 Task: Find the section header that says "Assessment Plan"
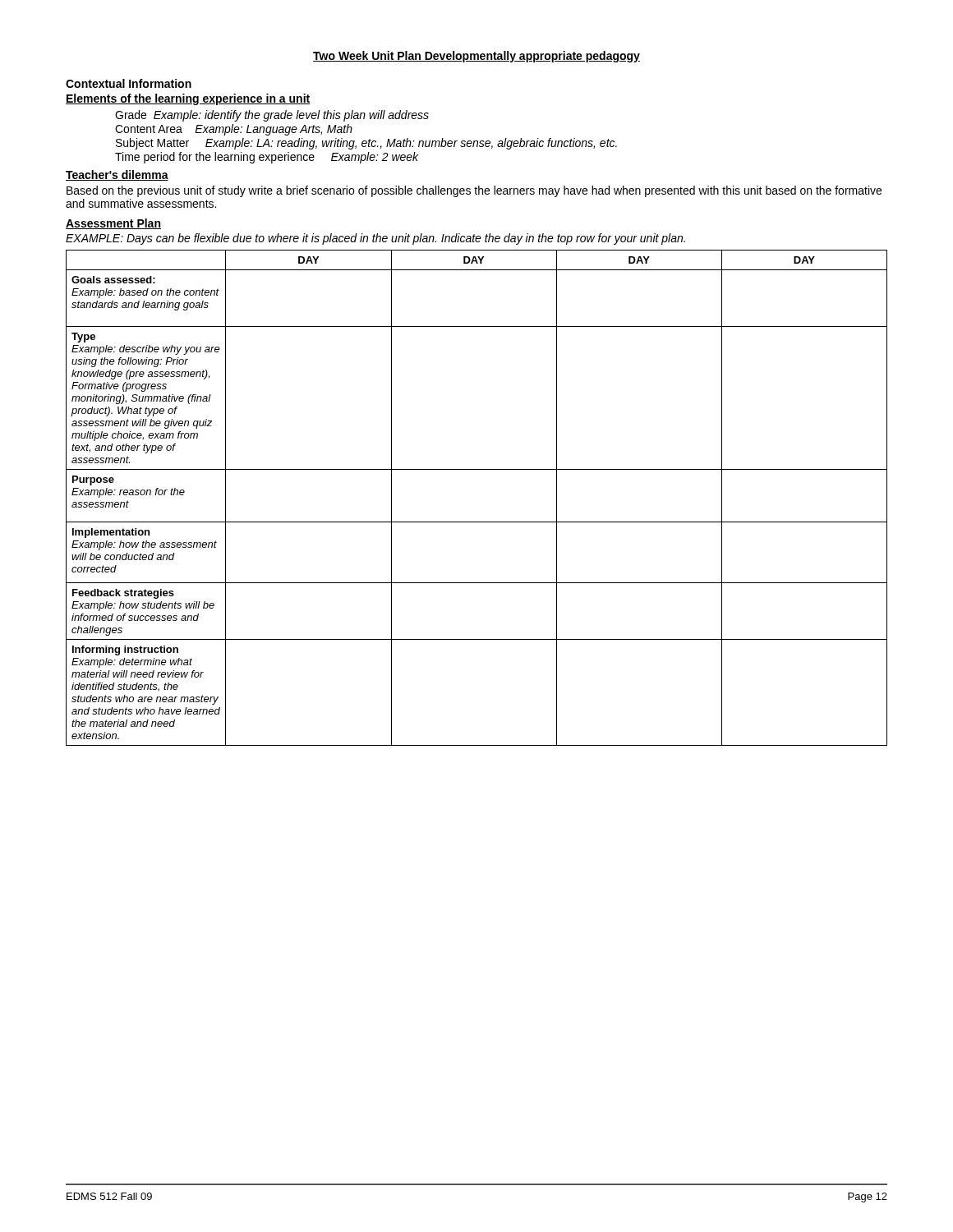pyautogui.click(x=113, y=223)
